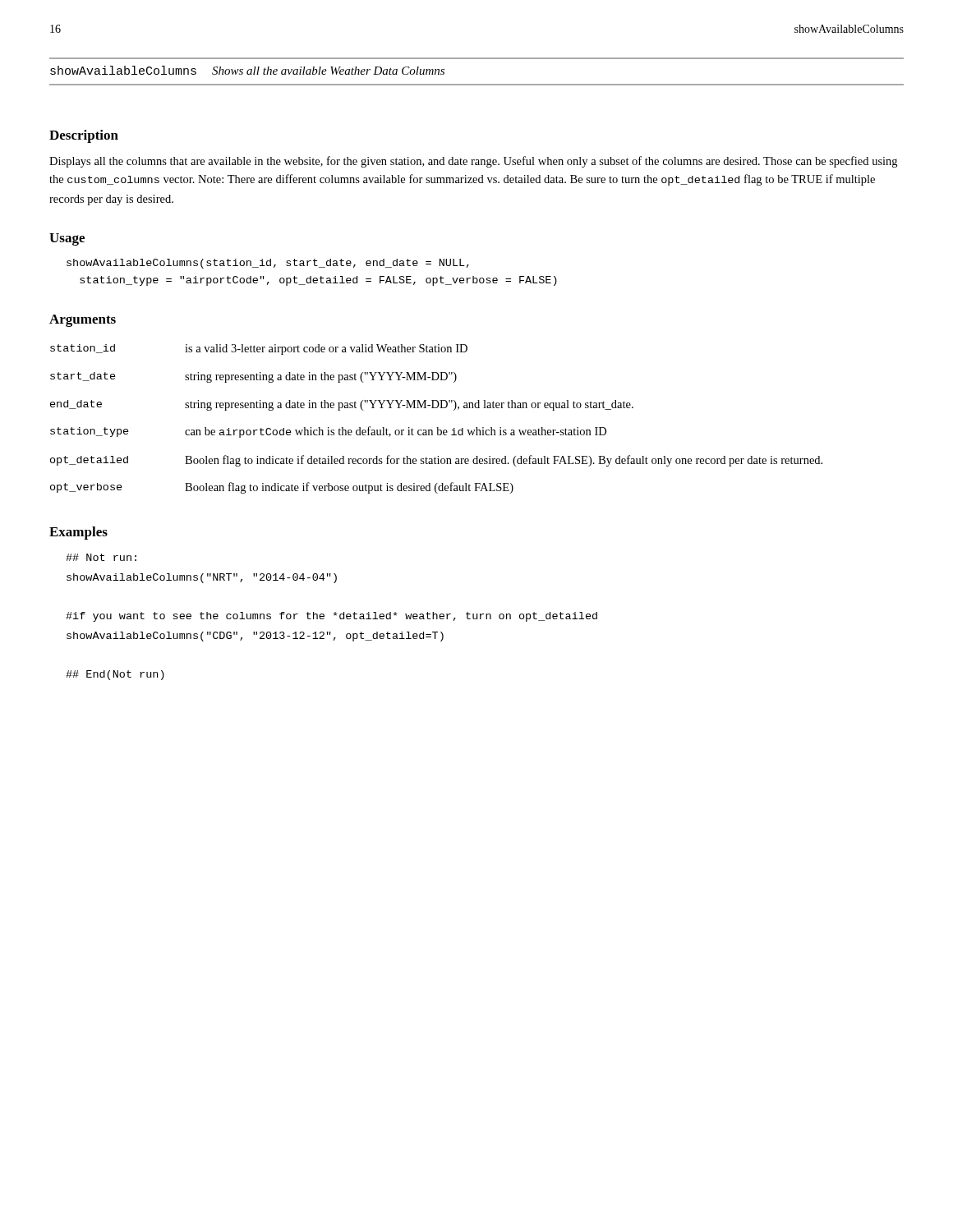Select a table
The width and height of the screenshot is (953, 1232).
point(476,419)
